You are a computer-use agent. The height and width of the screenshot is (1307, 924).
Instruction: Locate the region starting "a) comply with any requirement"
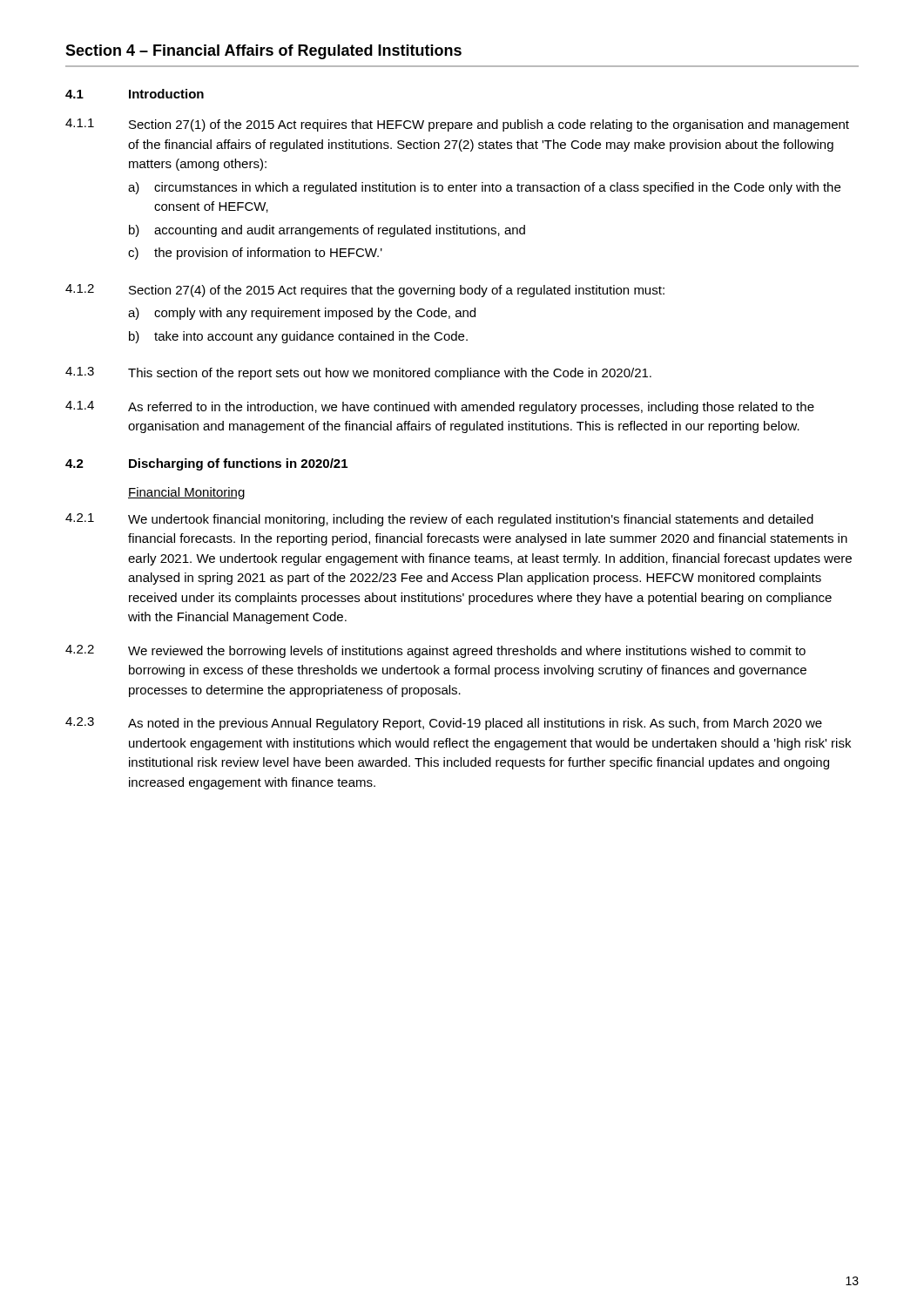302,313
